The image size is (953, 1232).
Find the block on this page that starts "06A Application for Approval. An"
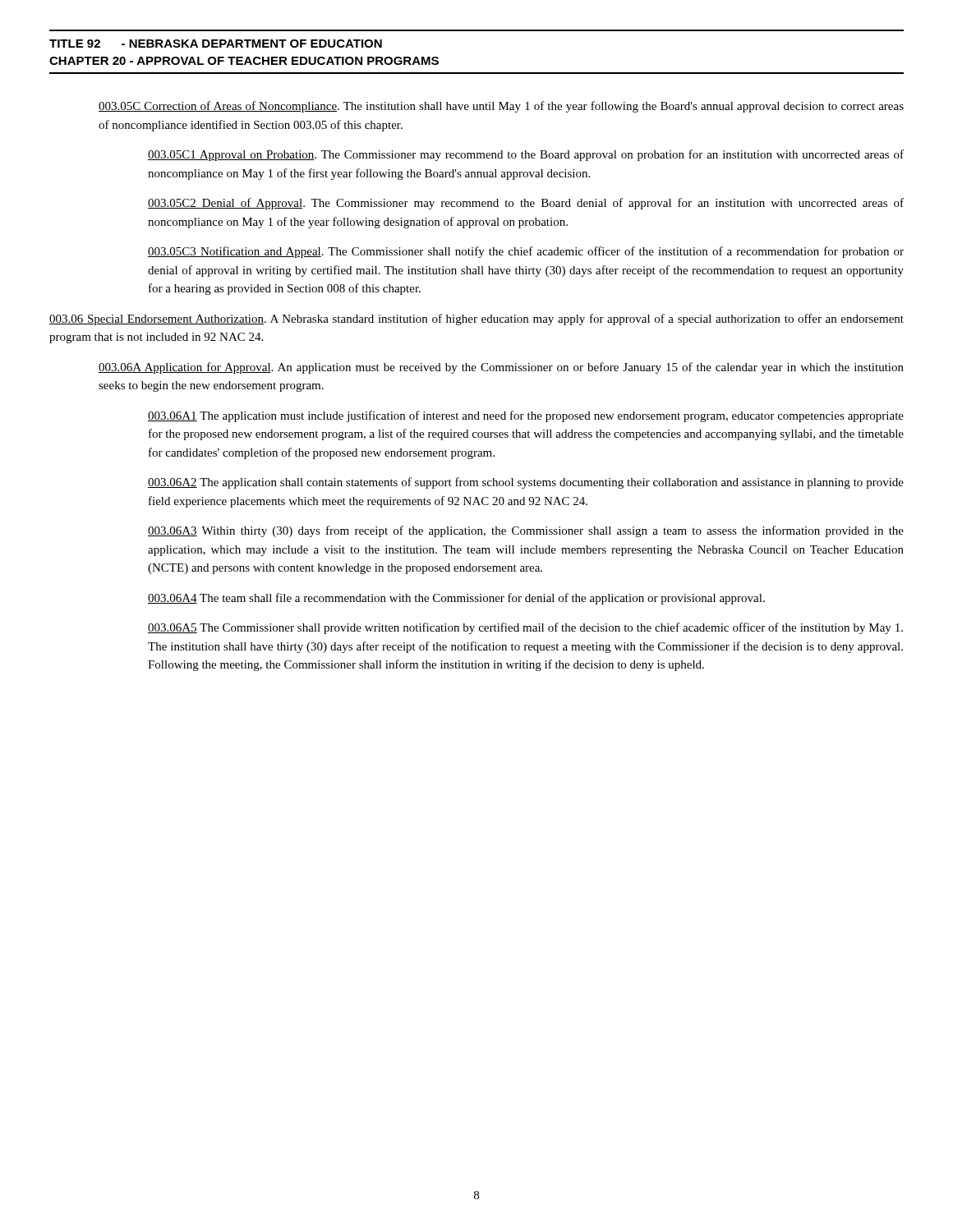tap(501, 376)
